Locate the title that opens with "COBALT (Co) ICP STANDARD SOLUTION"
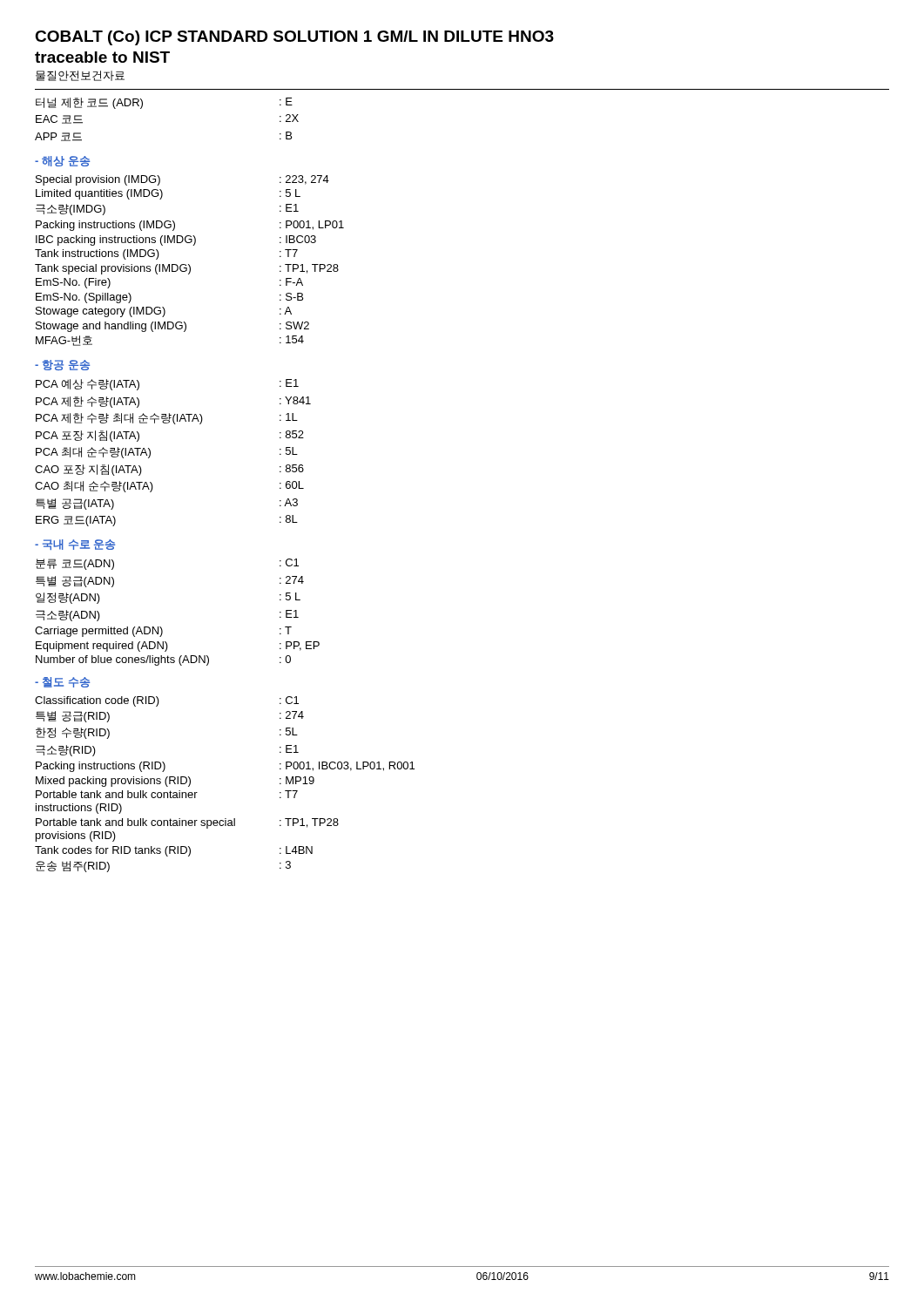Screen dimensions: 1307x924 point(462,47)
